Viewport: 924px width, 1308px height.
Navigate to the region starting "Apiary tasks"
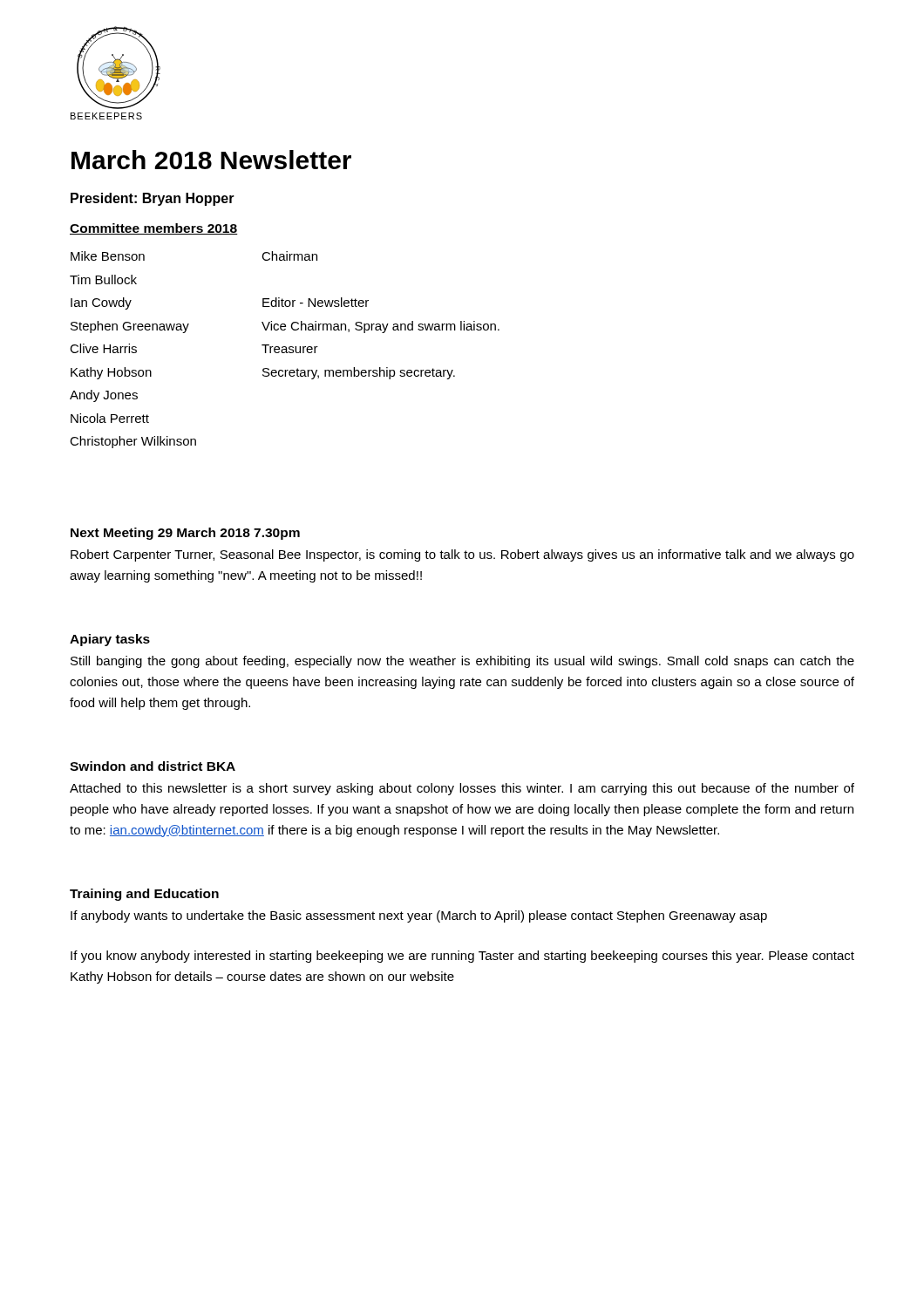(110, 638)
